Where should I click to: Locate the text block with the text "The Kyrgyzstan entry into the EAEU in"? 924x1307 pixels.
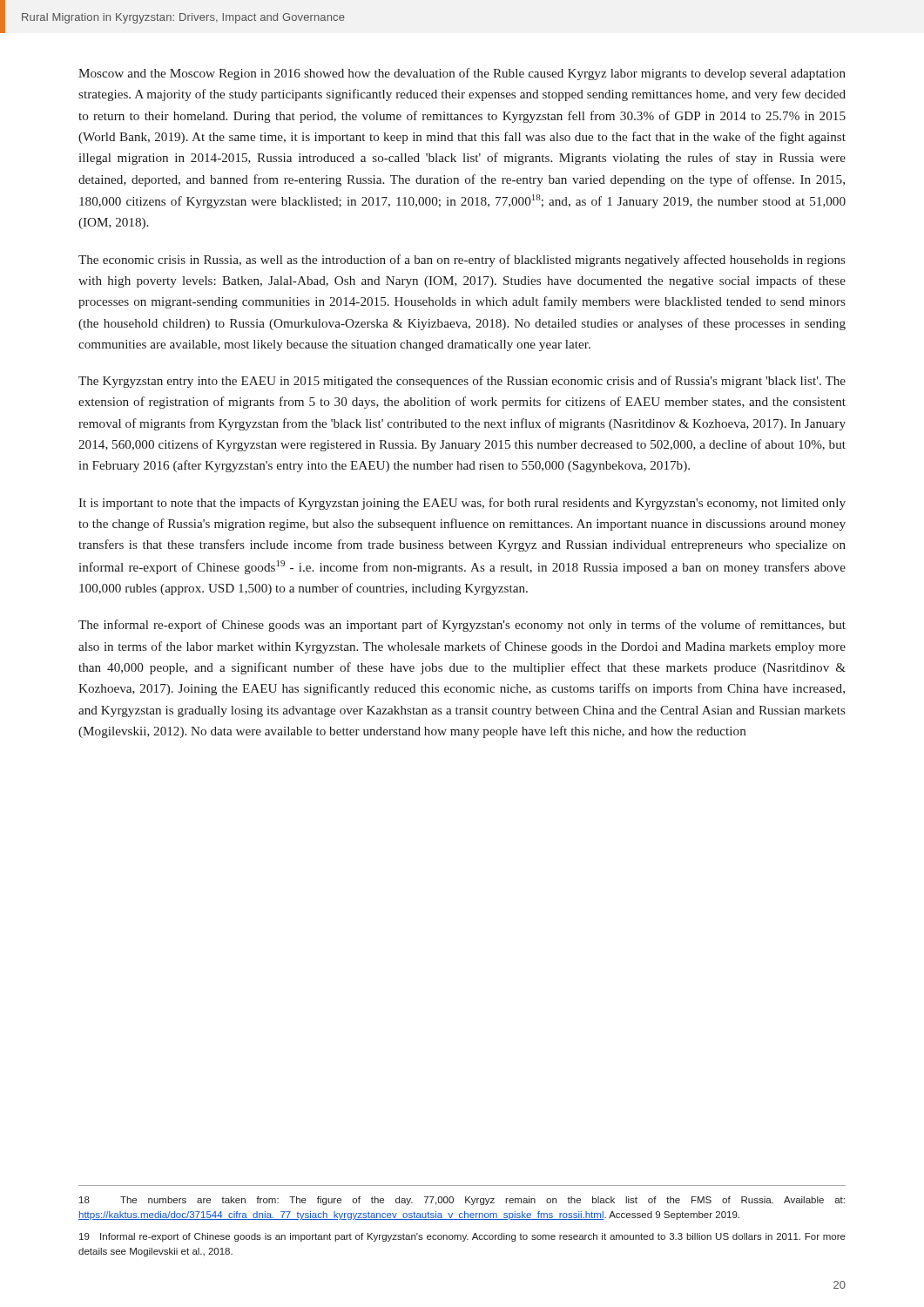(462, 423)
